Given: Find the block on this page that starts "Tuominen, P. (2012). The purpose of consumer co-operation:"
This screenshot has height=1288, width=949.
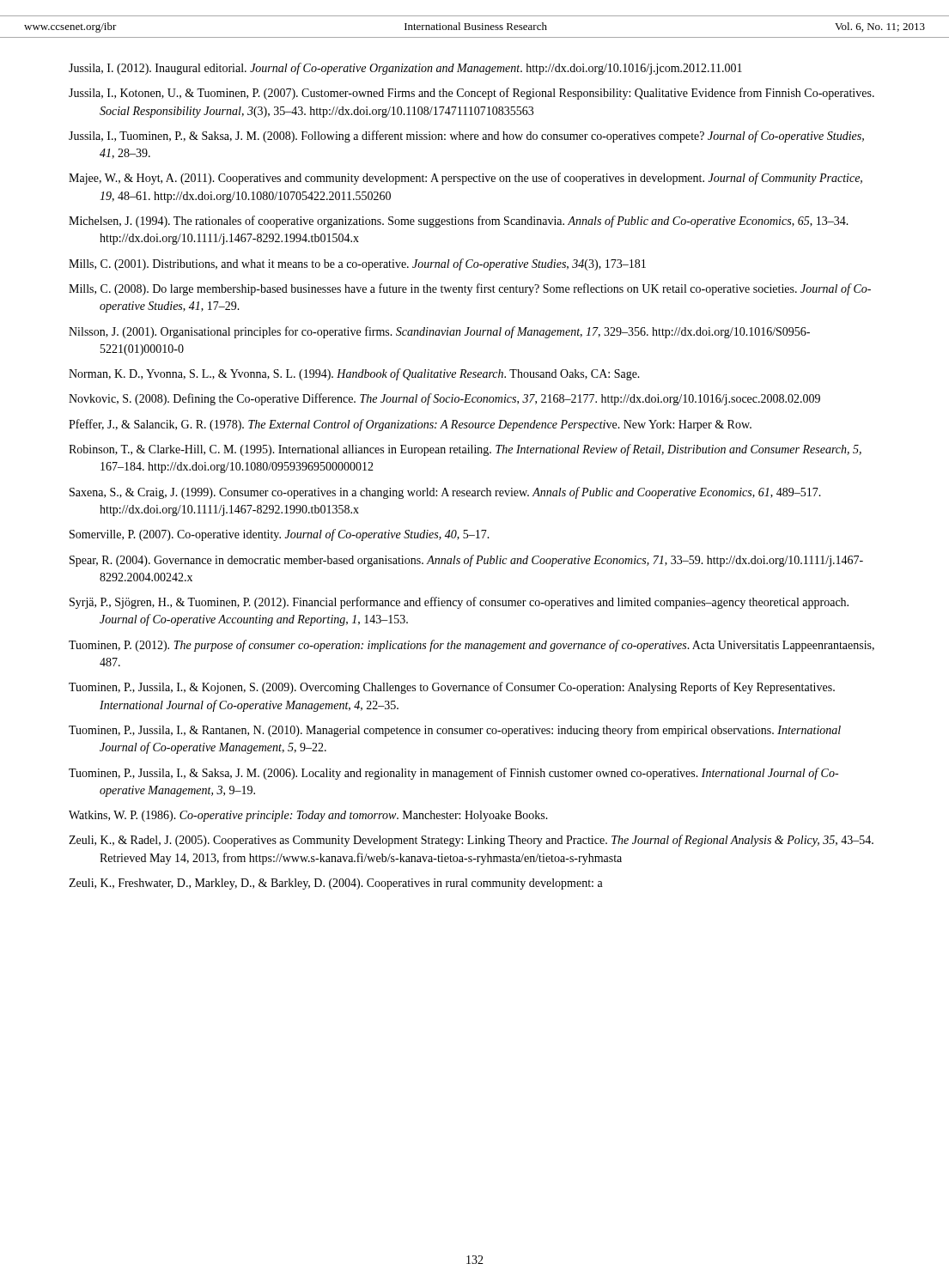Looking at the screenshot, I should coord(472,654).
